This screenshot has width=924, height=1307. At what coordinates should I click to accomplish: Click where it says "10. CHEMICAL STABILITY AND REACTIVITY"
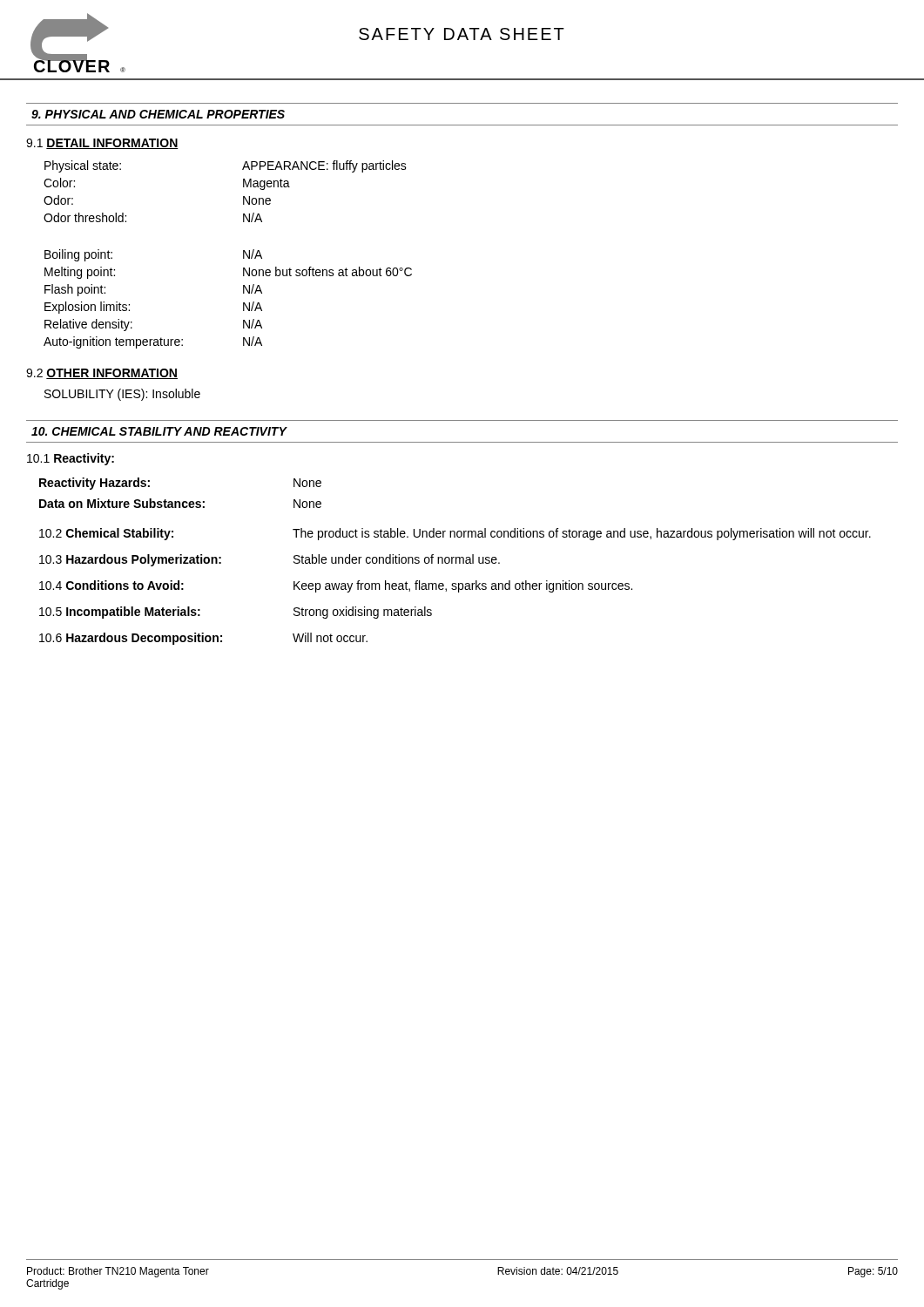click(x=159, y=431)
